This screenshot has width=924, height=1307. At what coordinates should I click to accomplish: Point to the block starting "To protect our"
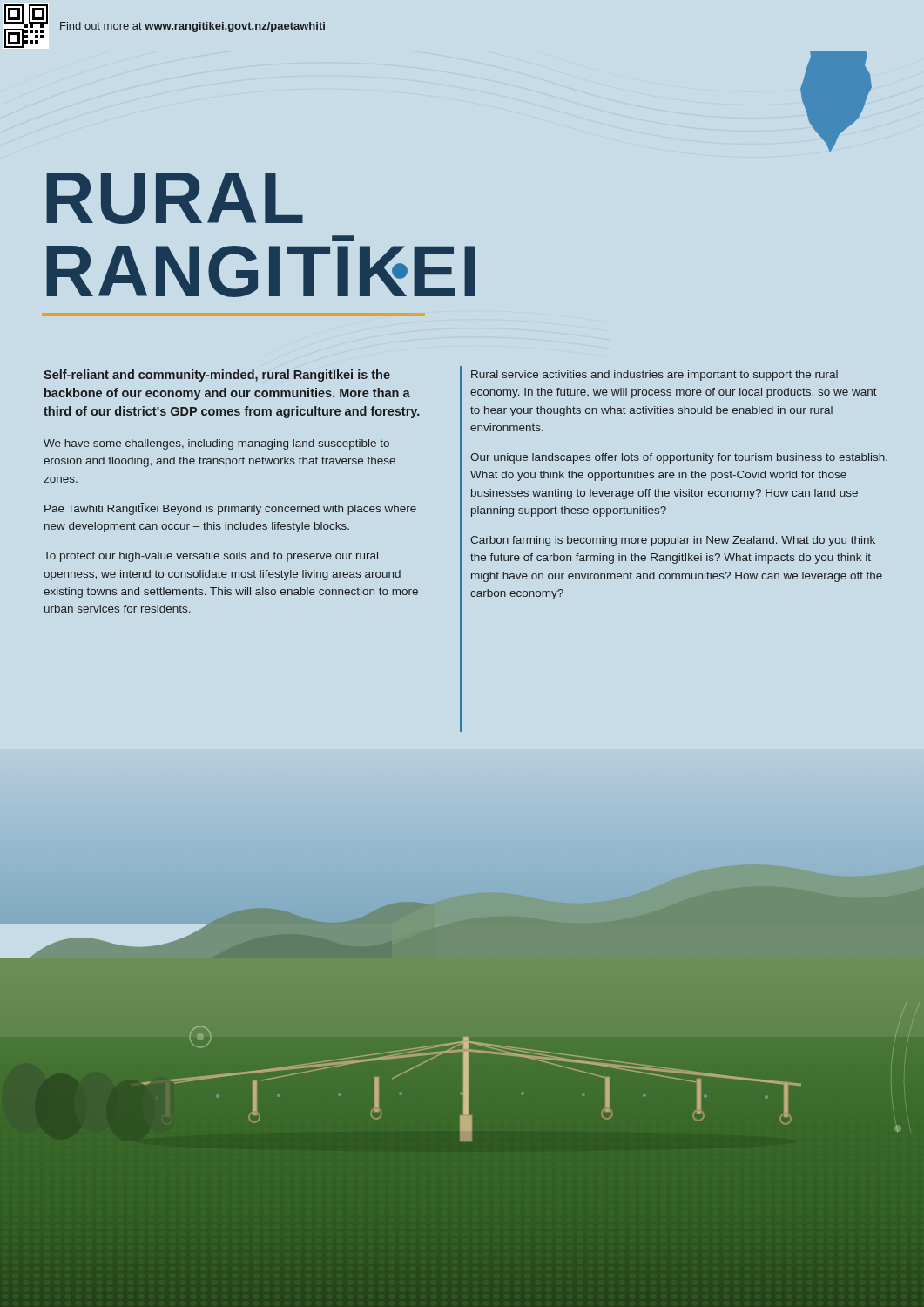click(x=231, y=582)
